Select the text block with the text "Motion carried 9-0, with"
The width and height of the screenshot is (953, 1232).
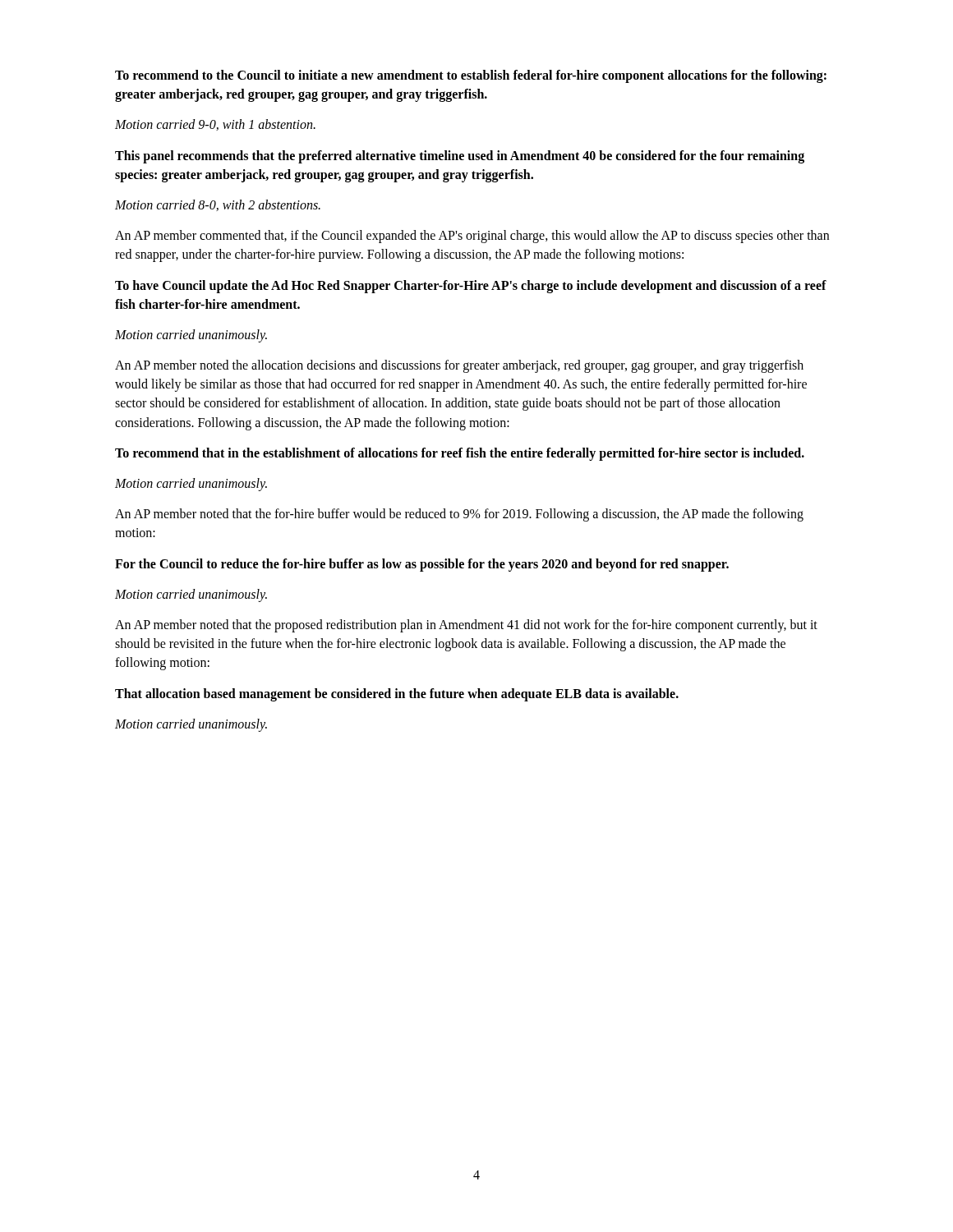(216, 125)
